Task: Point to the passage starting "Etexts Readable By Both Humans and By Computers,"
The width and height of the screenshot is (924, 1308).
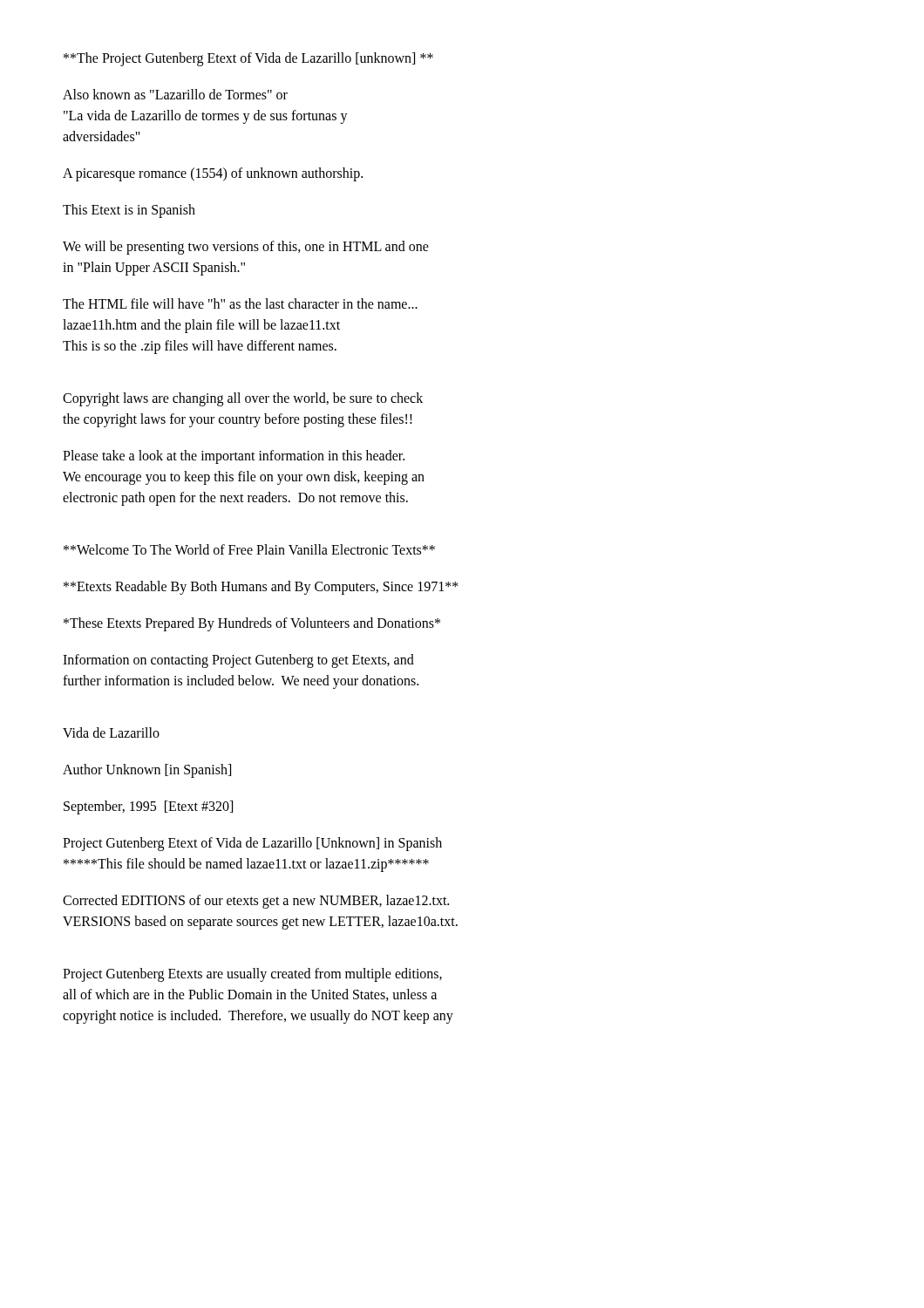Action: coord(261,586)
